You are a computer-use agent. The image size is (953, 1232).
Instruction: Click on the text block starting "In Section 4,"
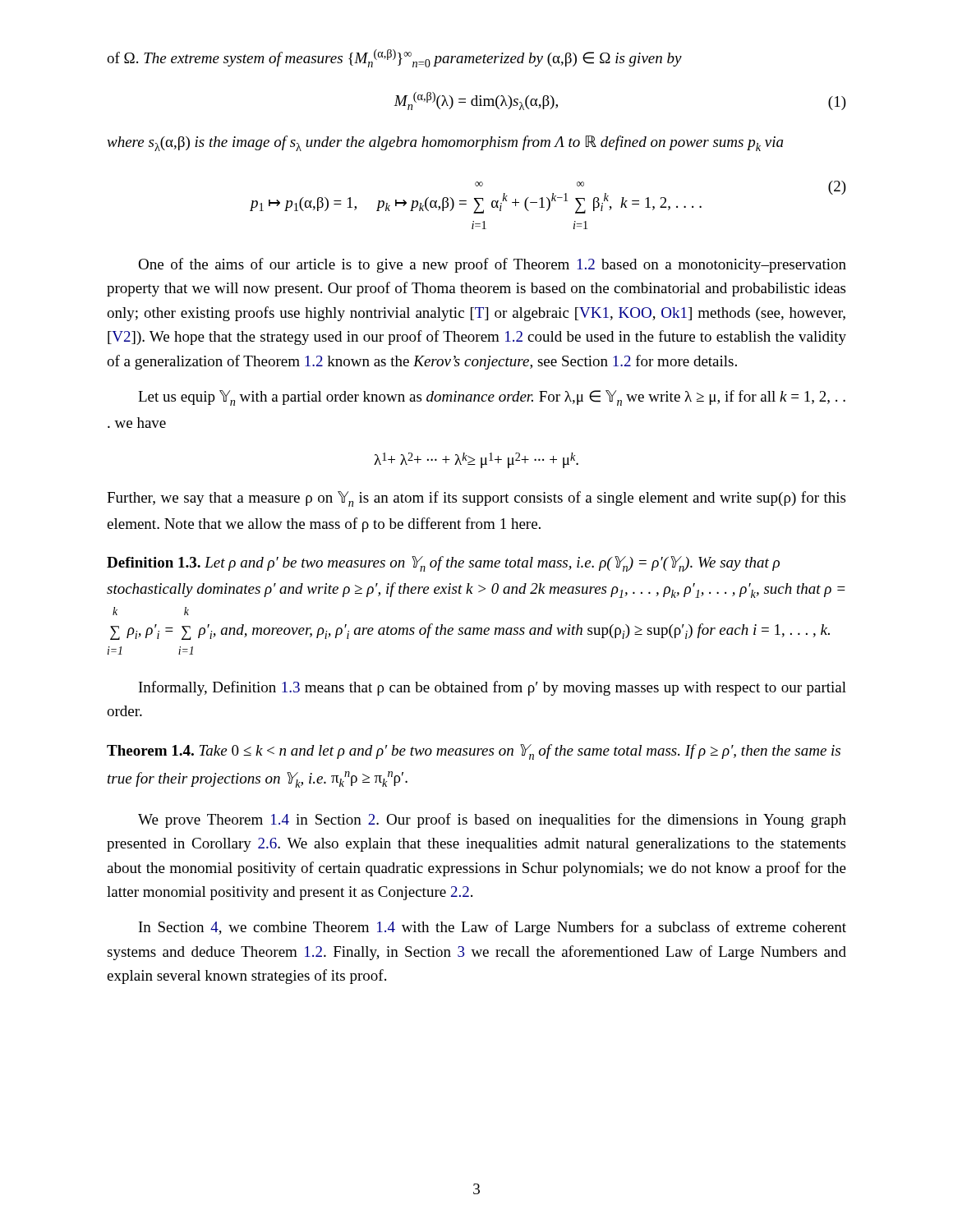pos(476,951)
